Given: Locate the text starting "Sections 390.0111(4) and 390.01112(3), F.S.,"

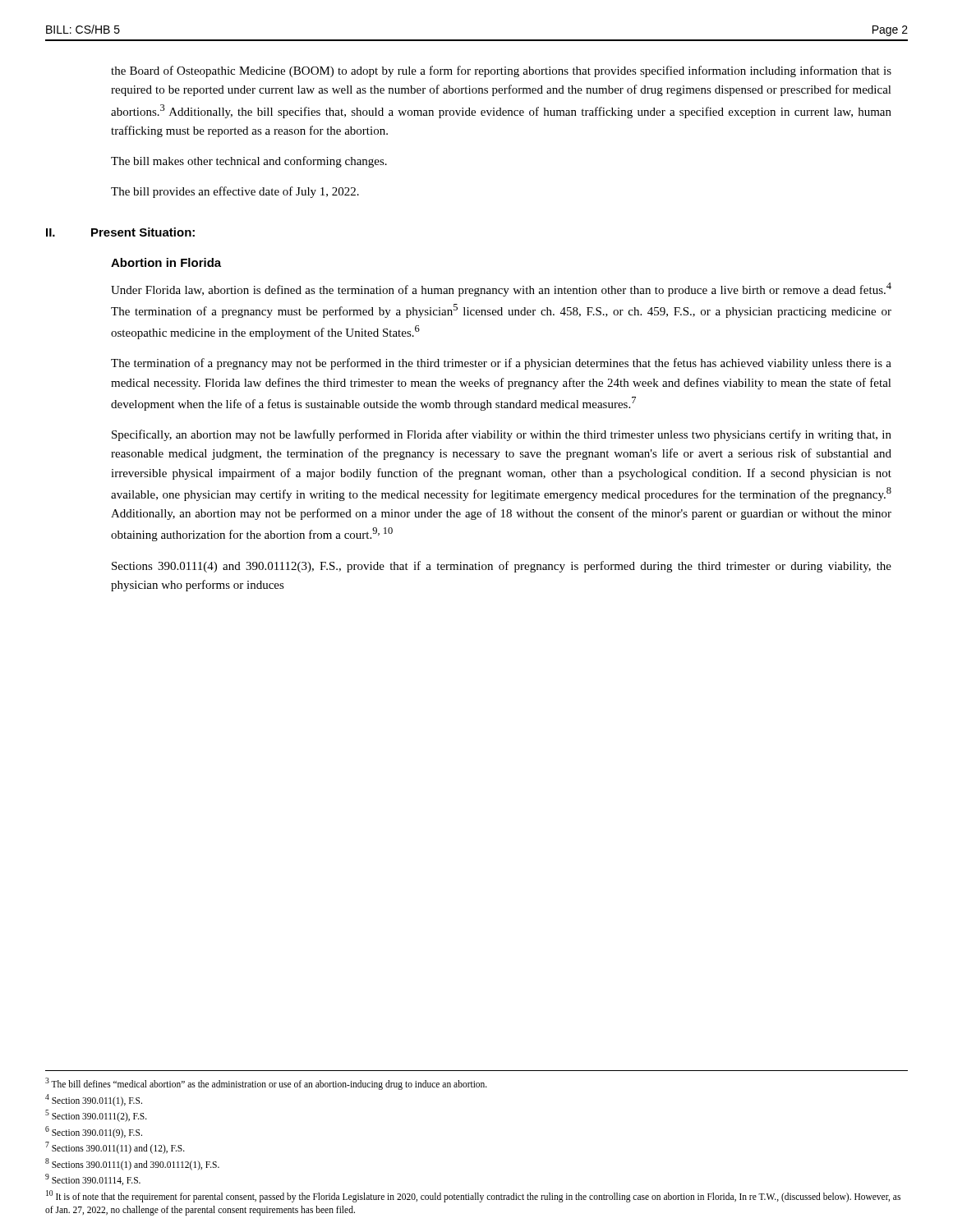Looking at the screenshot, I should coord(501,576).
